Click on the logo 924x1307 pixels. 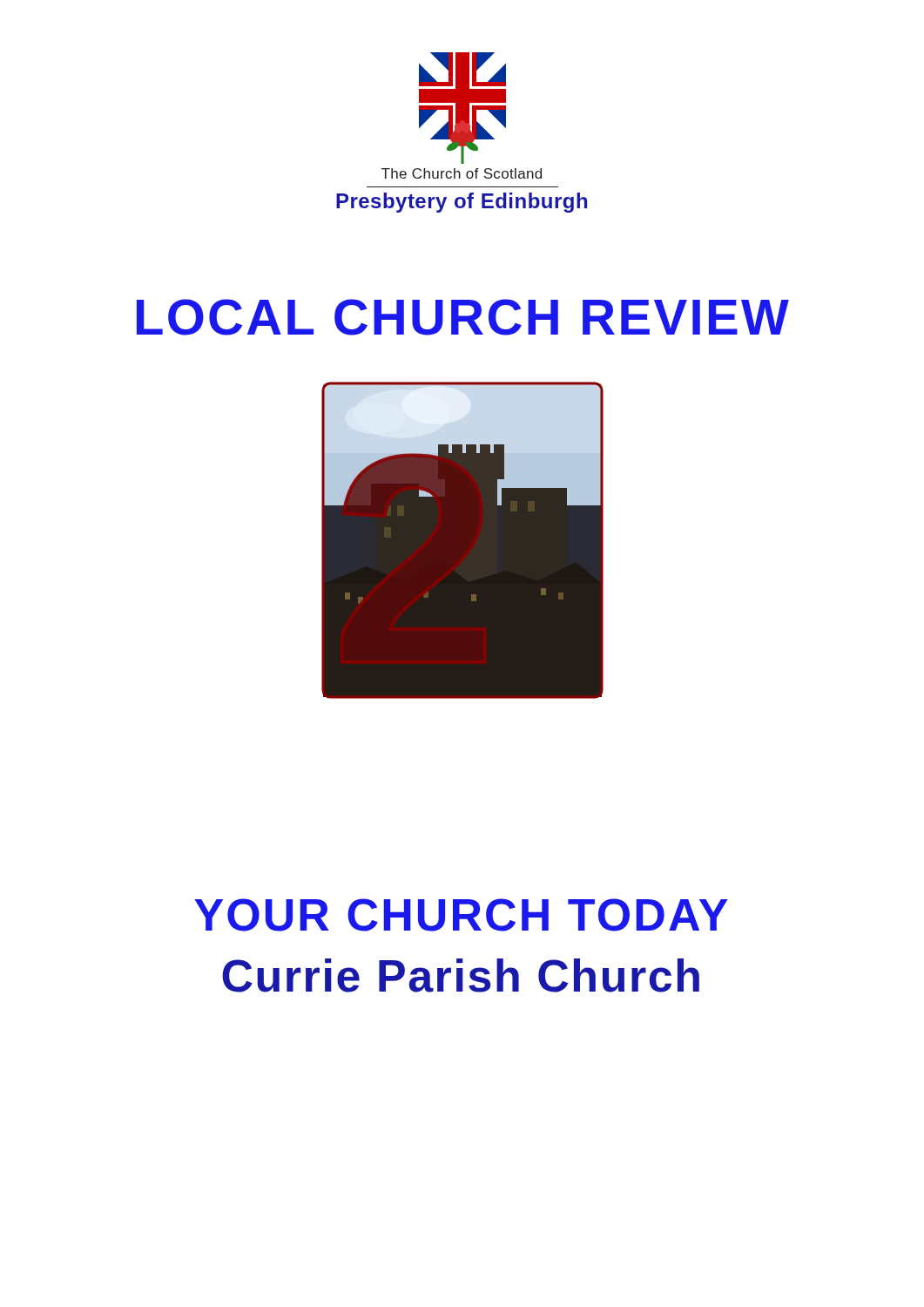(462, 133)
